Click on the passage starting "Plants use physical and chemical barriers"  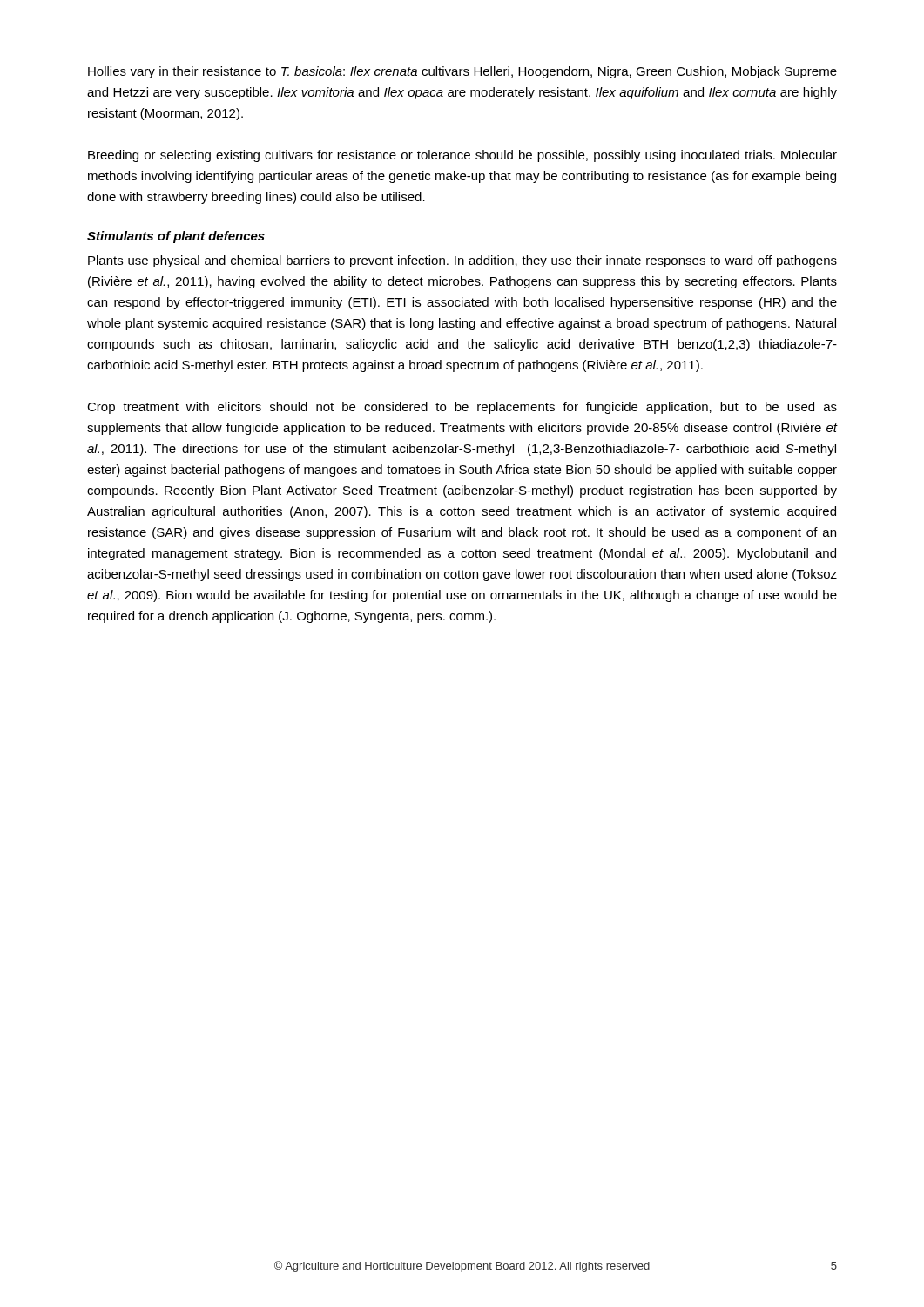click(x=462, y=312)
